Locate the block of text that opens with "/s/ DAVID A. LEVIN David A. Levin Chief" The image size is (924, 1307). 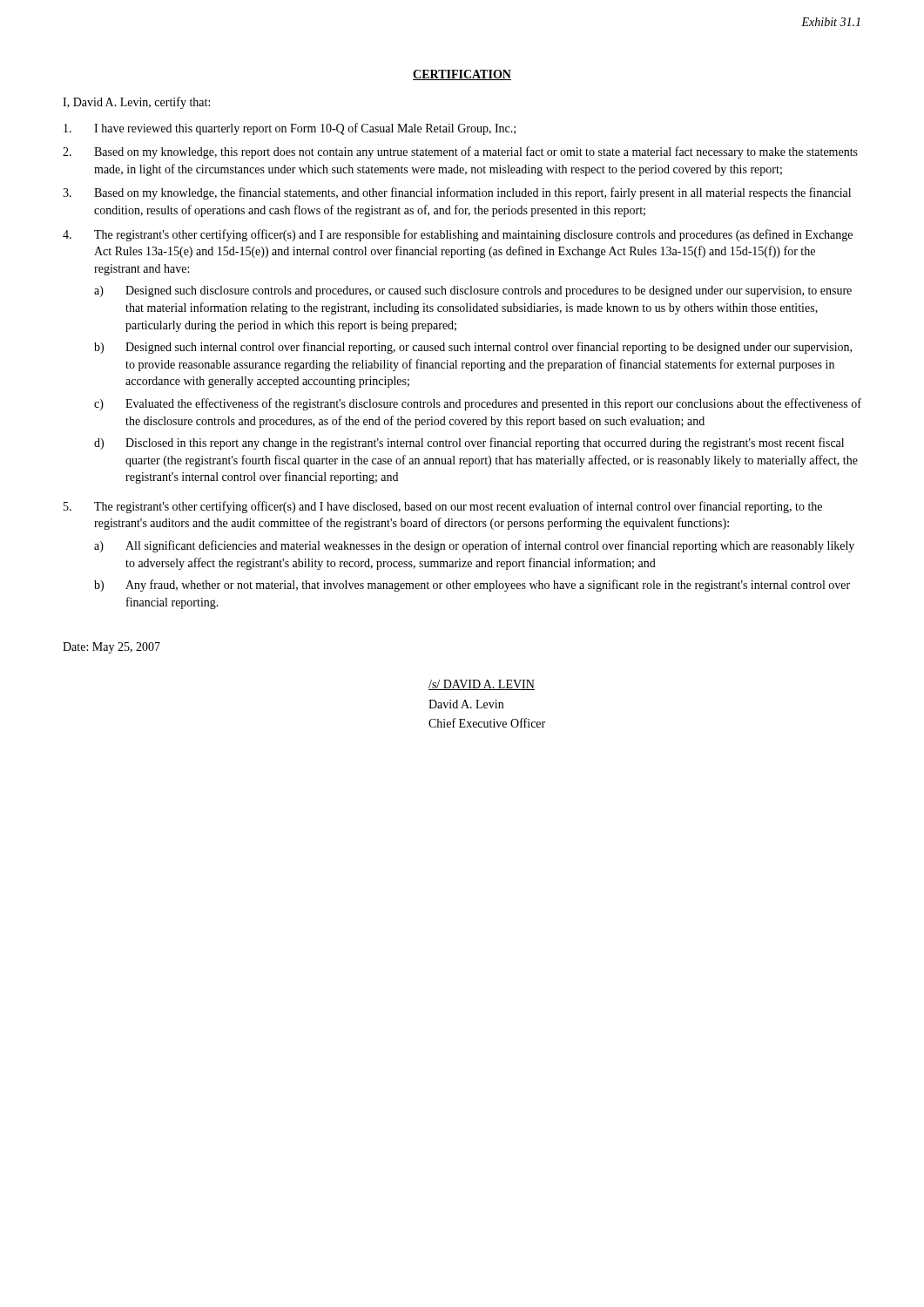coord(487,704)
